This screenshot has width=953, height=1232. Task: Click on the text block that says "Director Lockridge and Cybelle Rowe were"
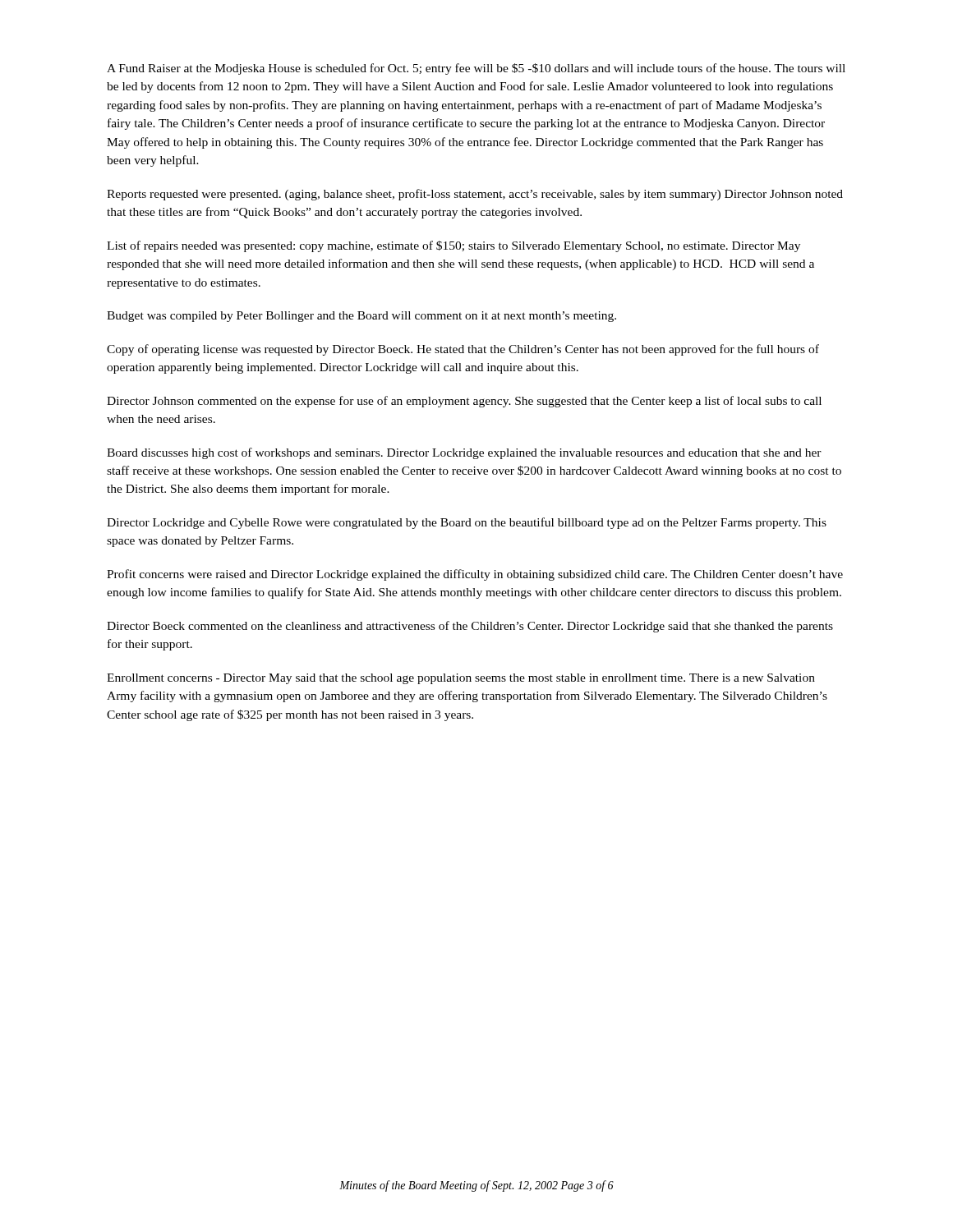(467, 531)
